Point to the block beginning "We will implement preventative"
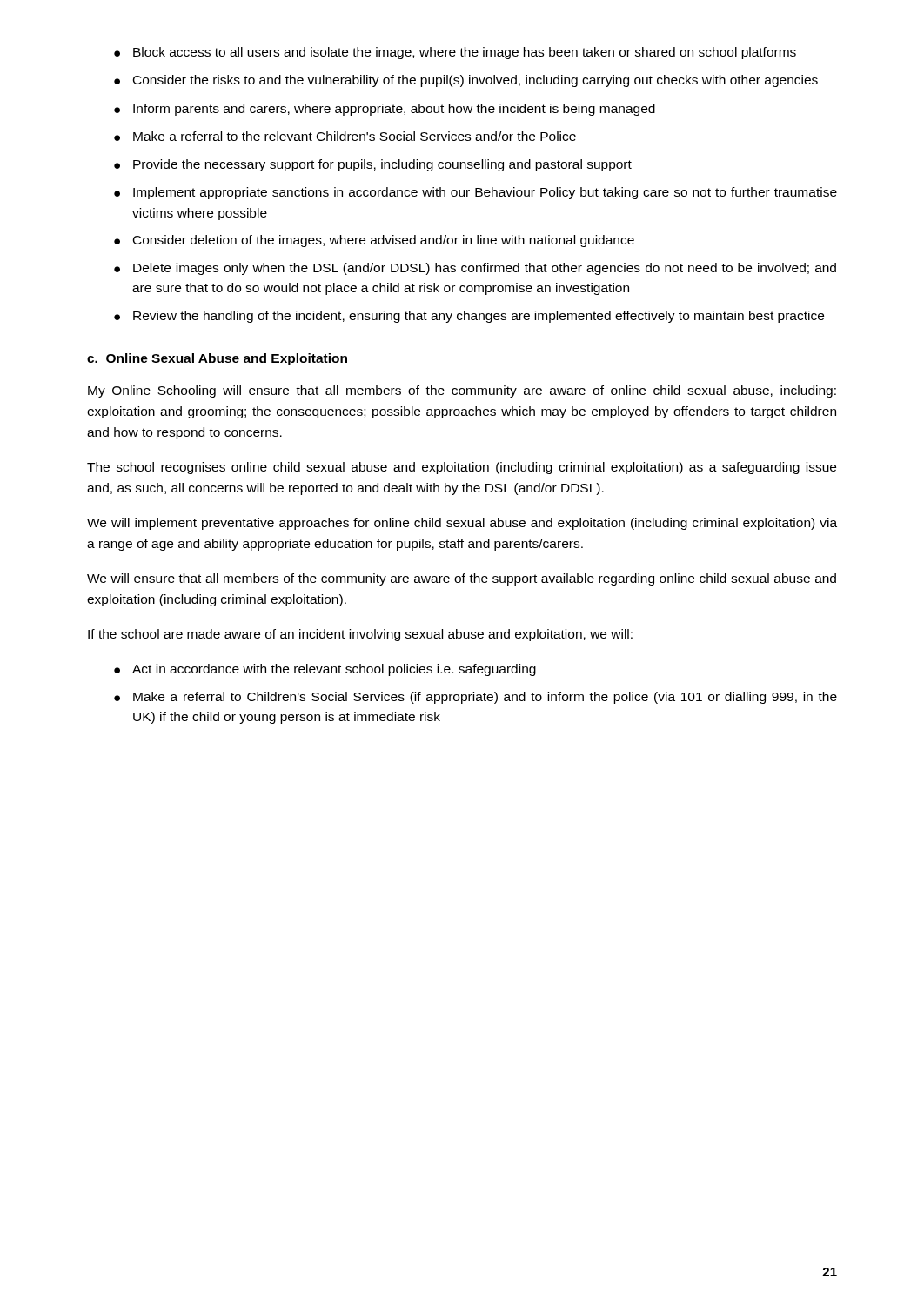Viewport: 924px width, 1305px height. (462, 533)
